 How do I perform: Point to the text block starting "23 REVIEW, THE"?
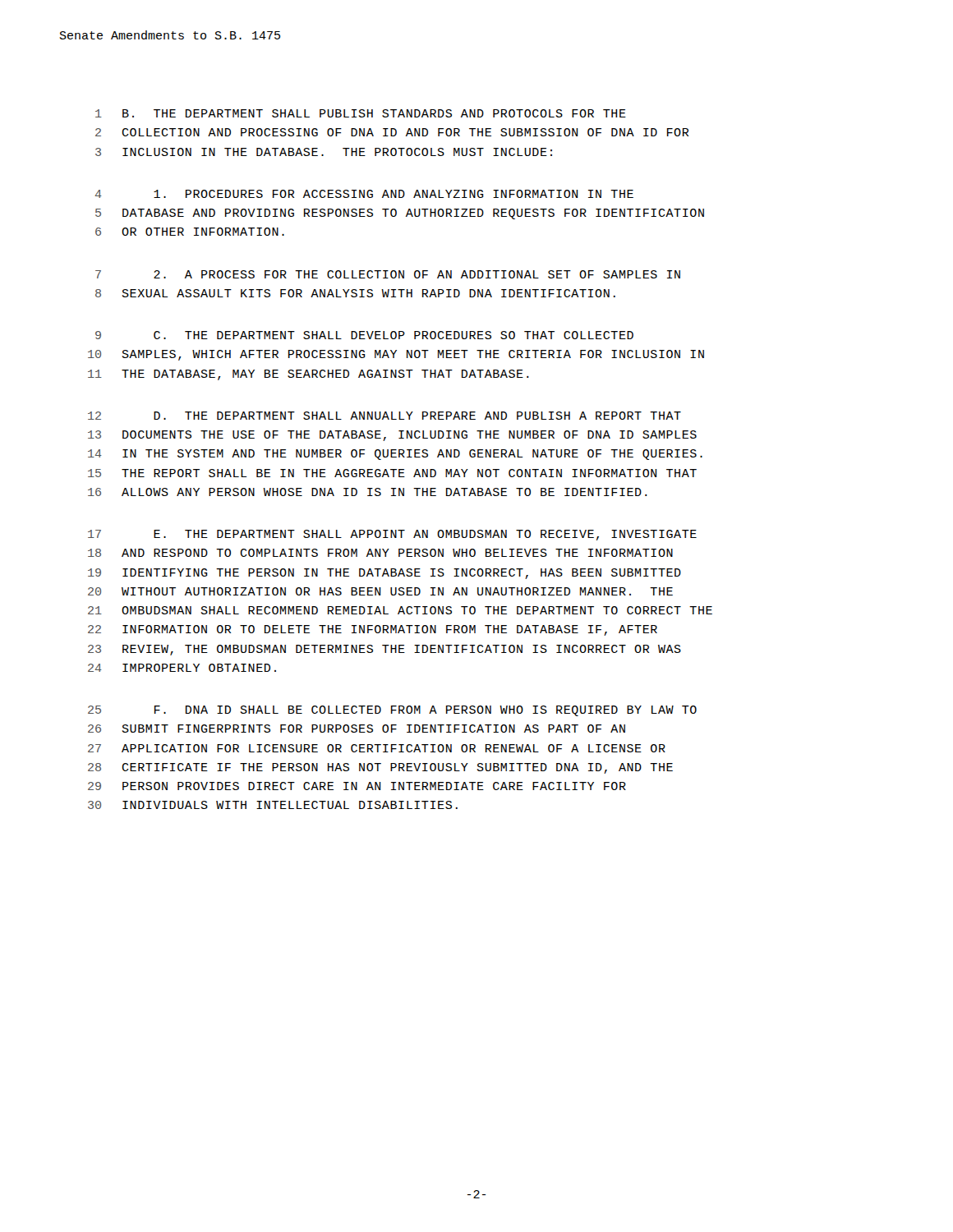click(476, 650)
